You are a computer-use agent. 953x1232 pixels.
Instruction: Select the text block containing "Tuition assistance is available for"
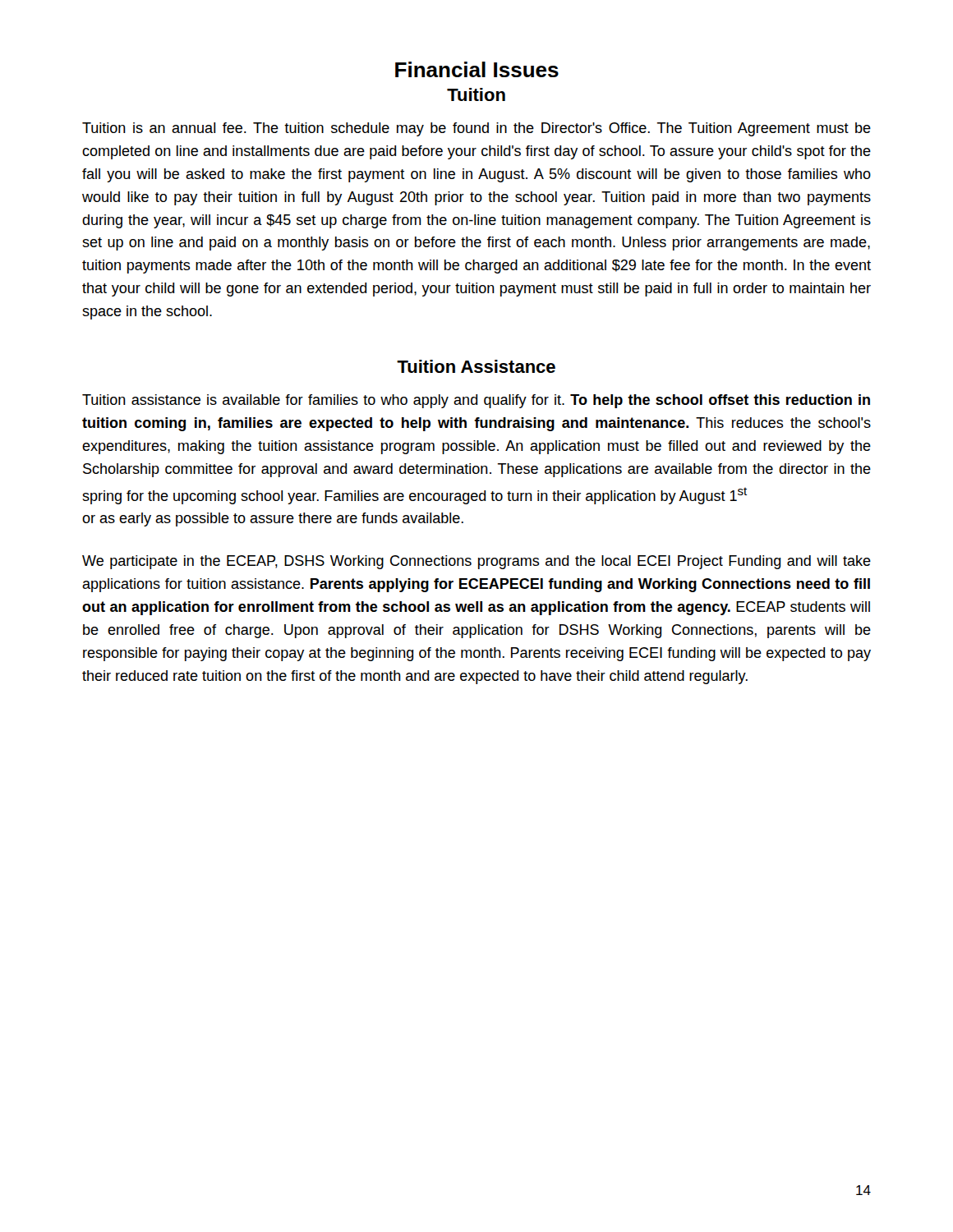pos(476,459)
